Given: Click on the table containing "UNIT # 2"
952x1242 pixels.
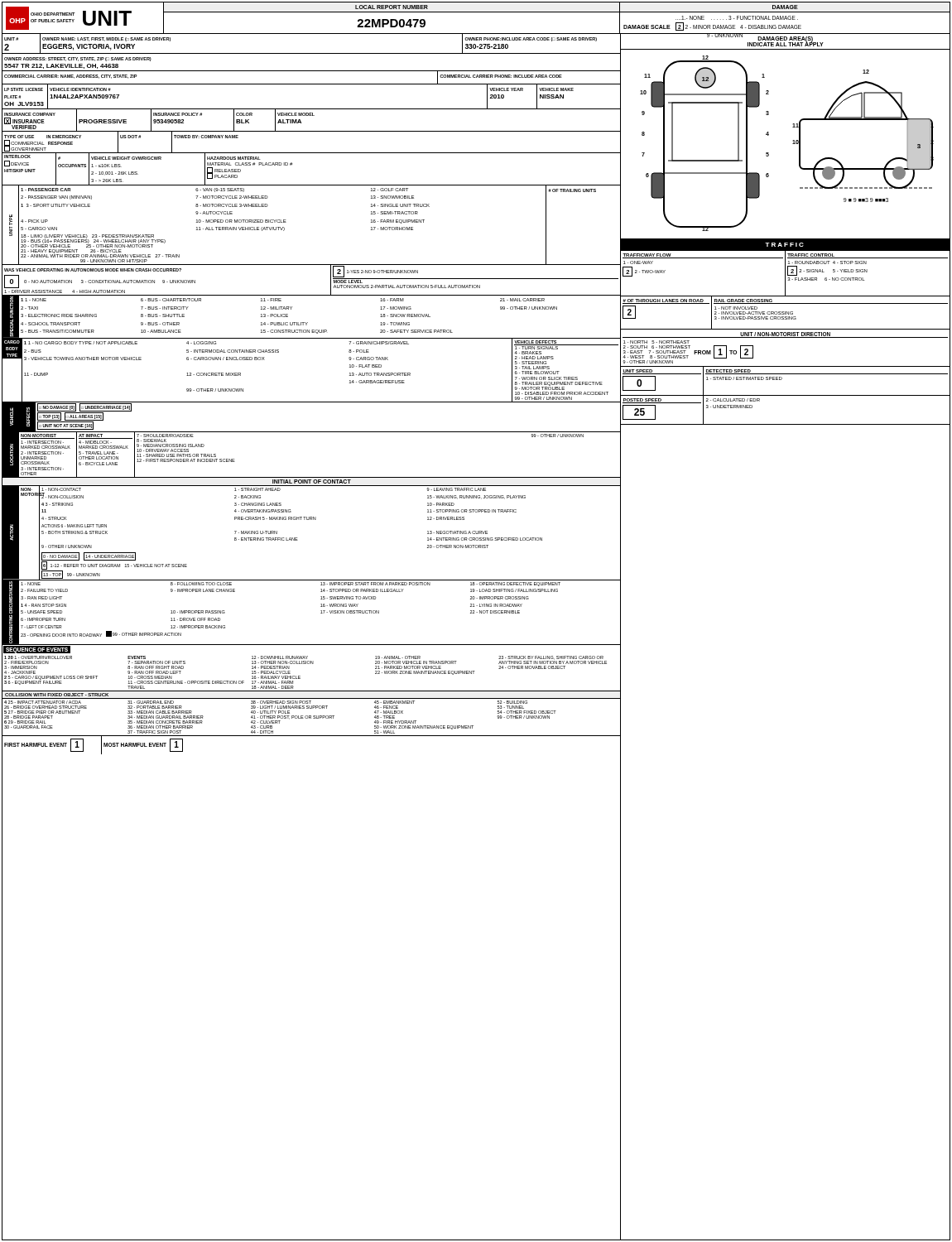Looking at the screenshot, I should coord(311,44).
